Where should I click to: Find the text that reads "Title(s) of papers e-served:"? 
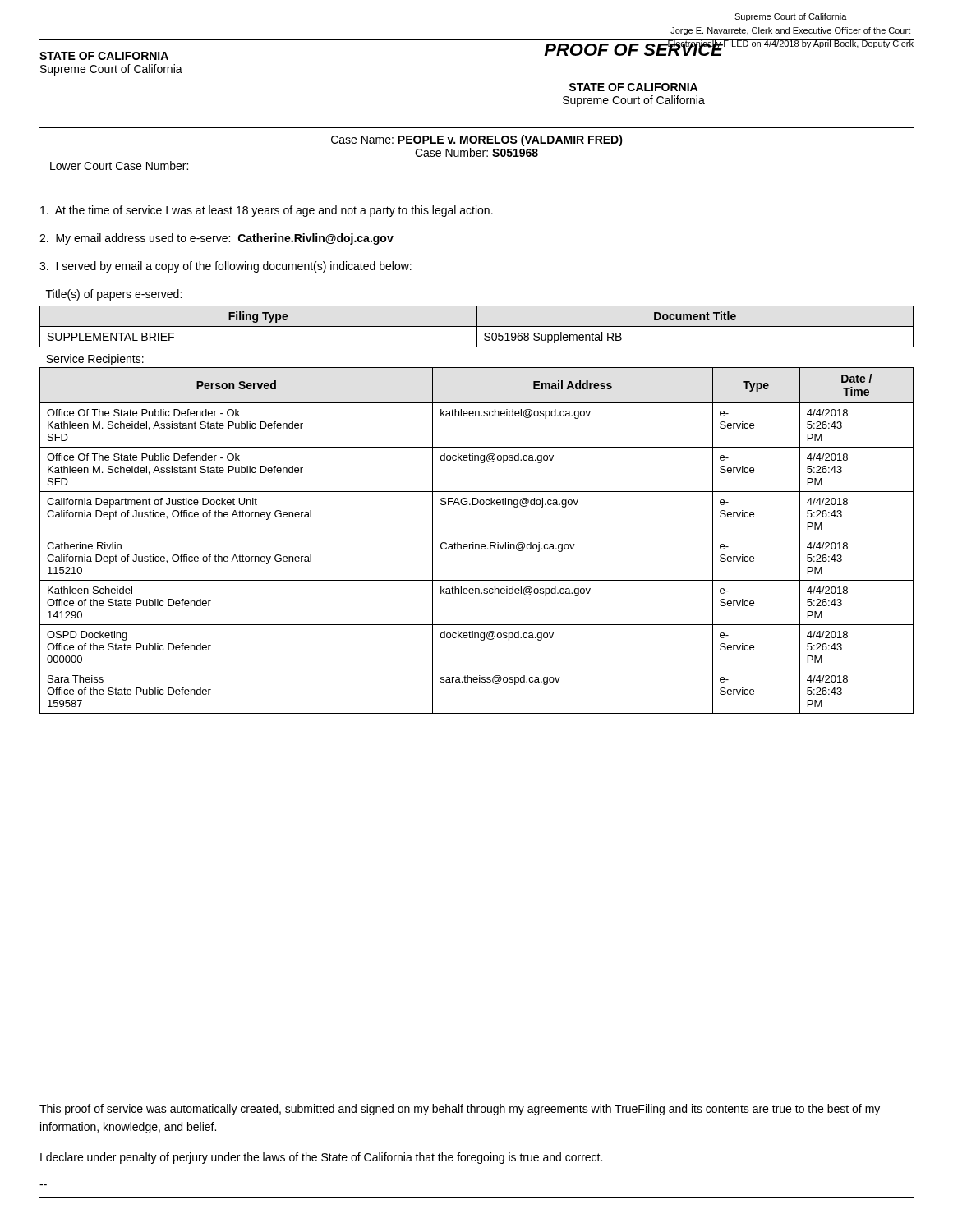(111, 294)
